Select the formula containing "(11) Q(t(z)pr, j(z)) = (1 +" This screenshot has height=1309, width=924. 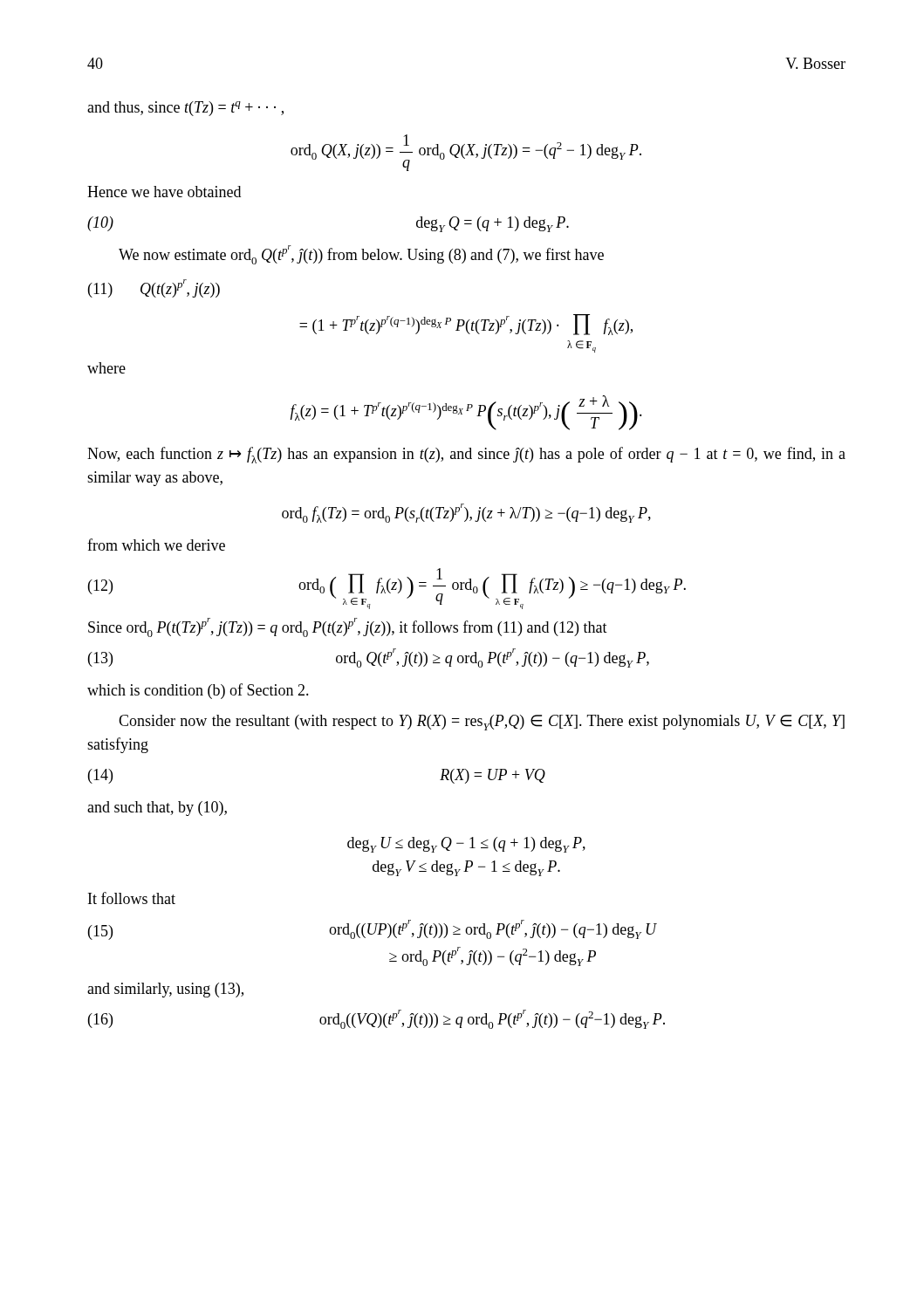pos(466,314)
